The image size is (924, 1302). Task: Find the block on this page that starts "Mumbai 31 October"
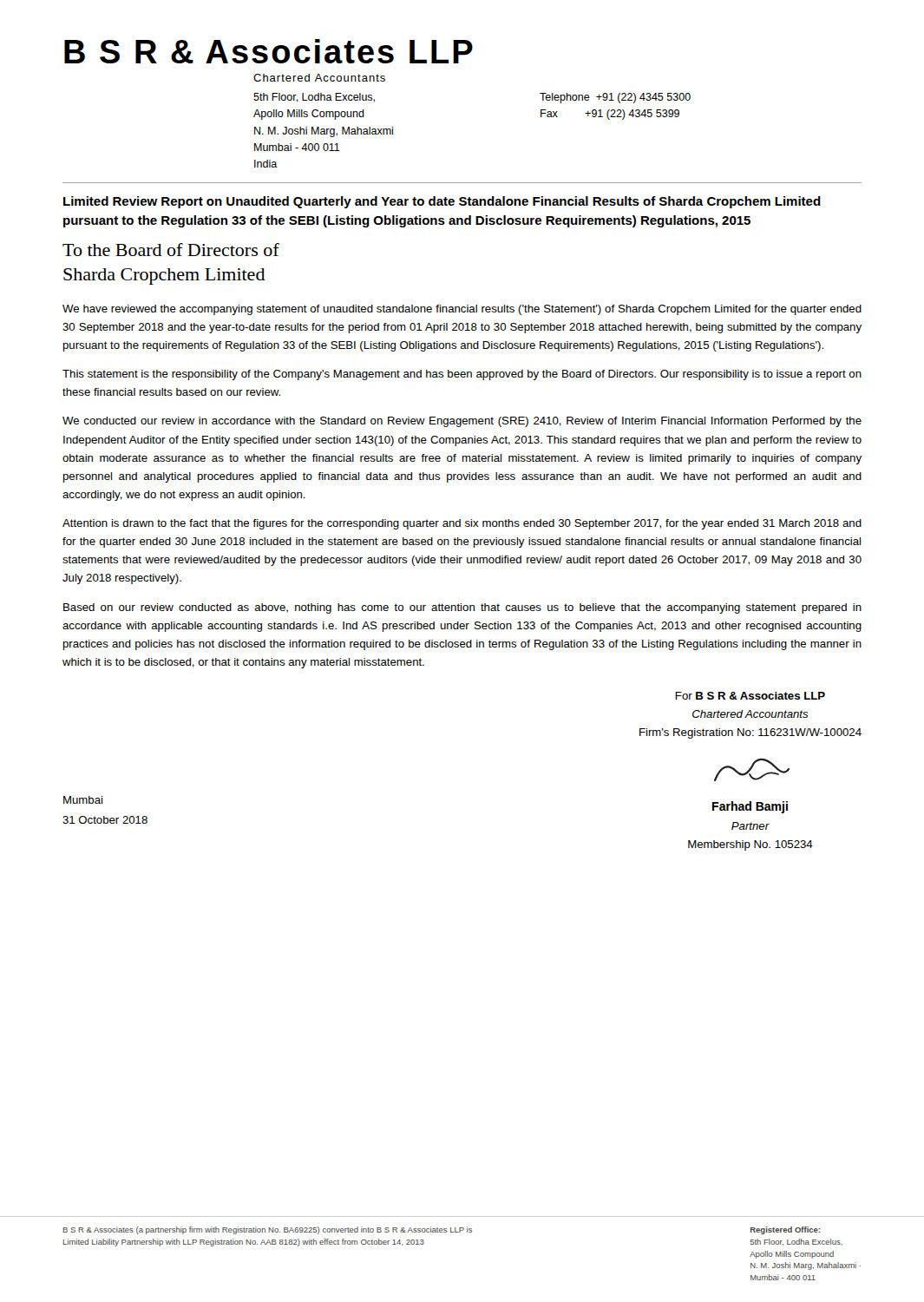click(750, 696)
